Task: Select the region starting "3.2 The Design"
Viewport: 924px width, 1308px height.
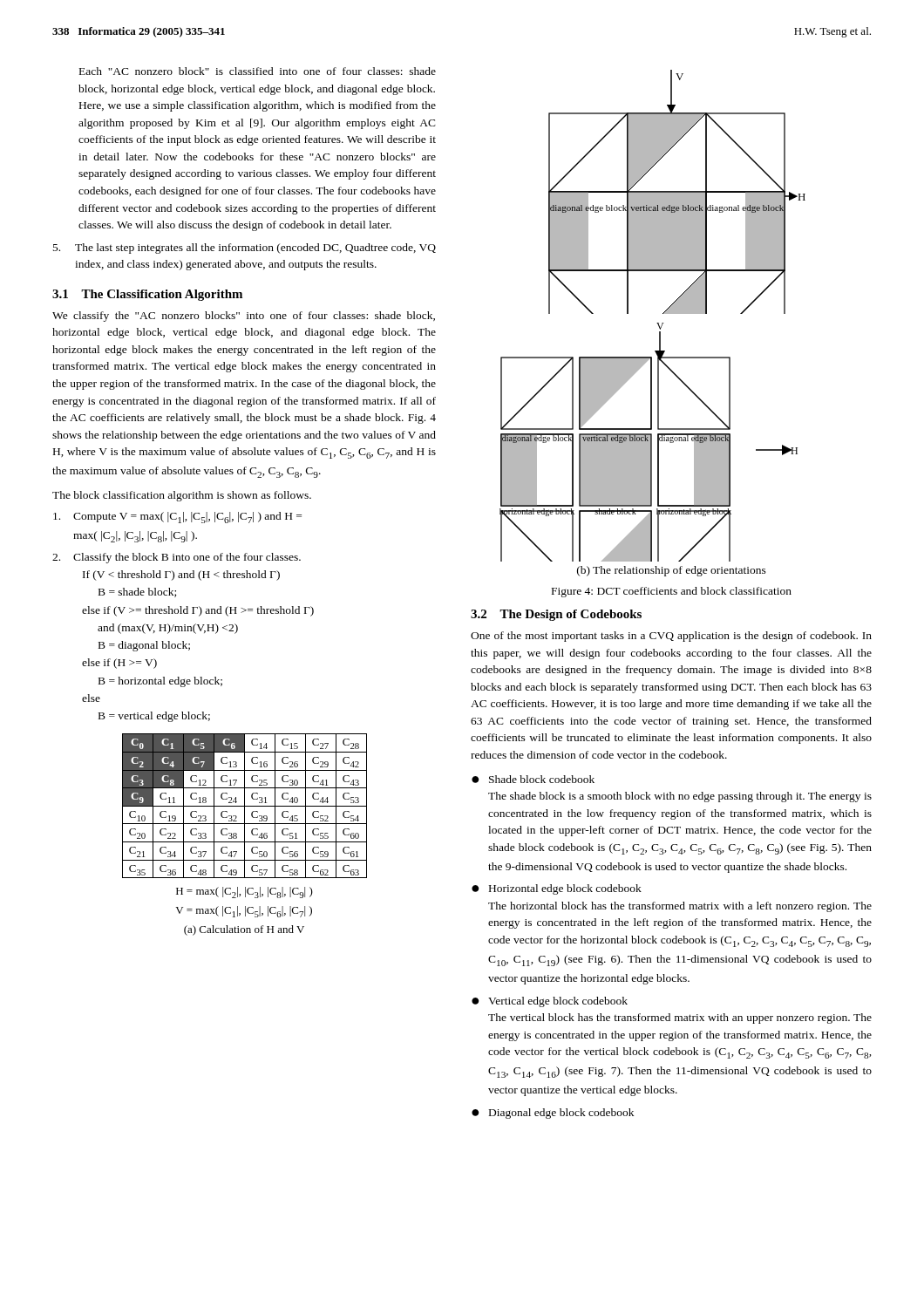Action: [x=556, y=614]
